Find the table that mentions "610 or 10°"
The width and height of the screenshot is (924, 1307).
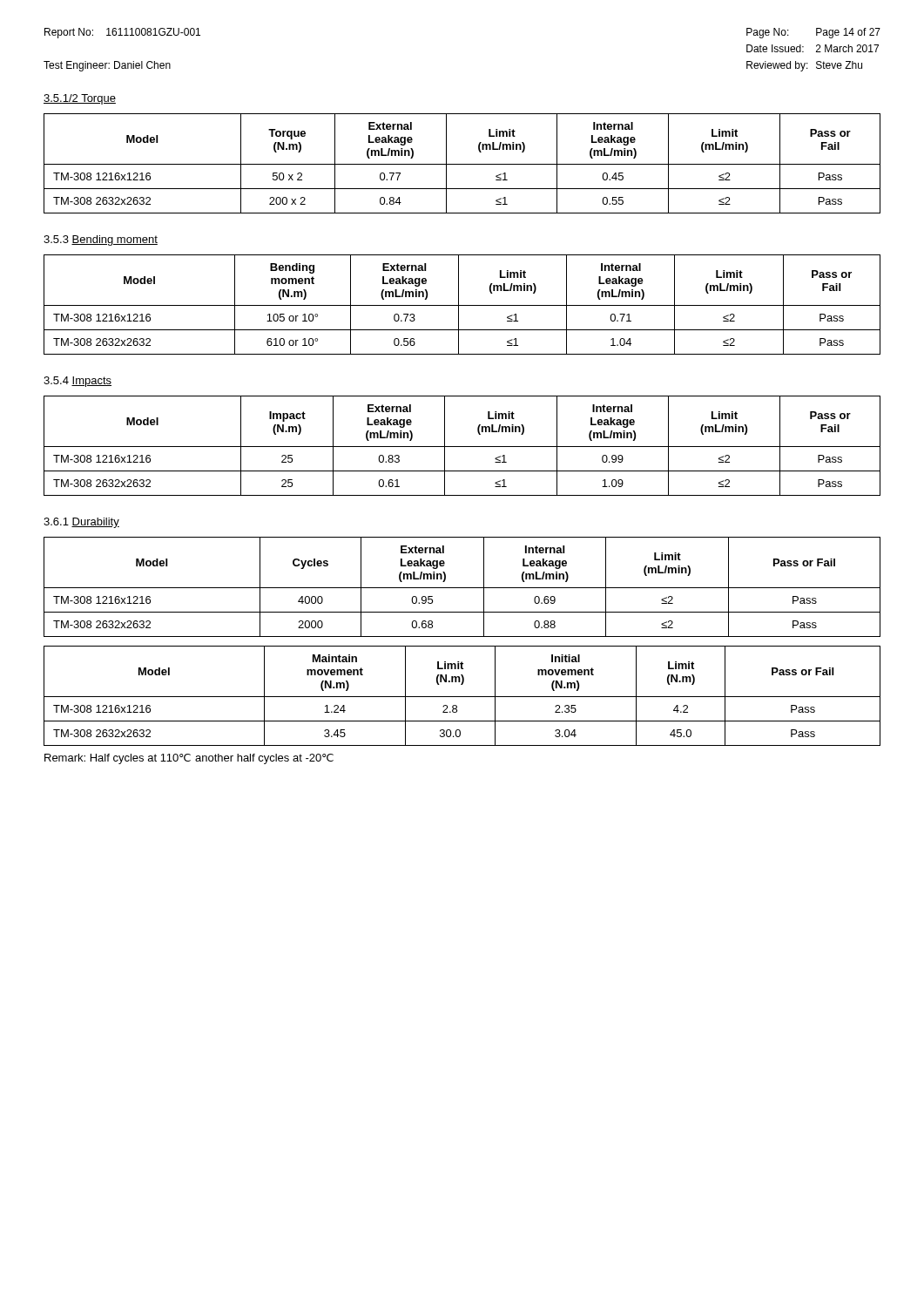pos(462,305)
